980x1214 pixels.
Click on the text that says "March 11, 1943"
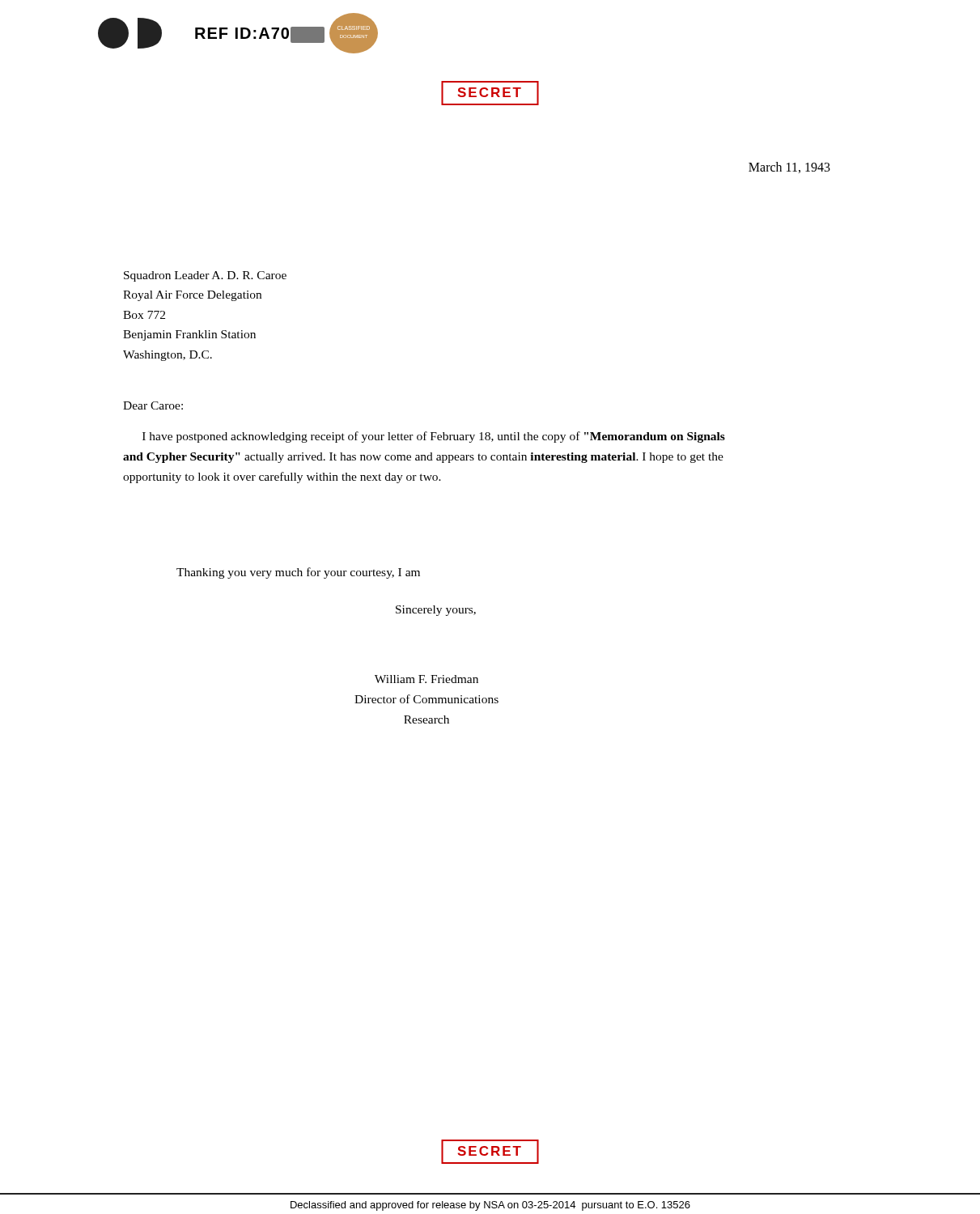789,167
